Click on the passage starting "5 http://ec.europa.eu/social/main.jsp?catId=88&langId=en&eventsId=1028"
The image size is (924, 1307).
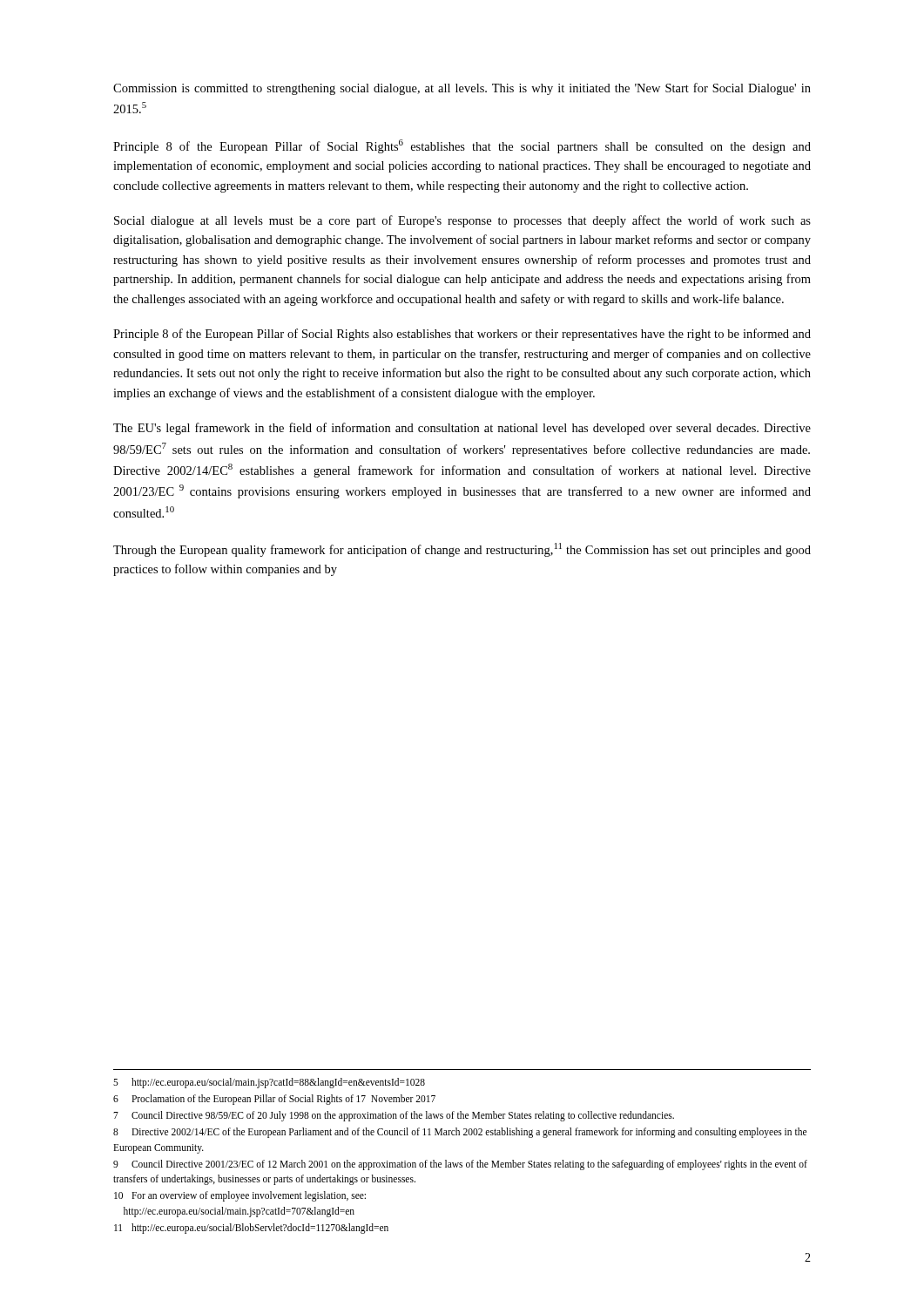269,1082
